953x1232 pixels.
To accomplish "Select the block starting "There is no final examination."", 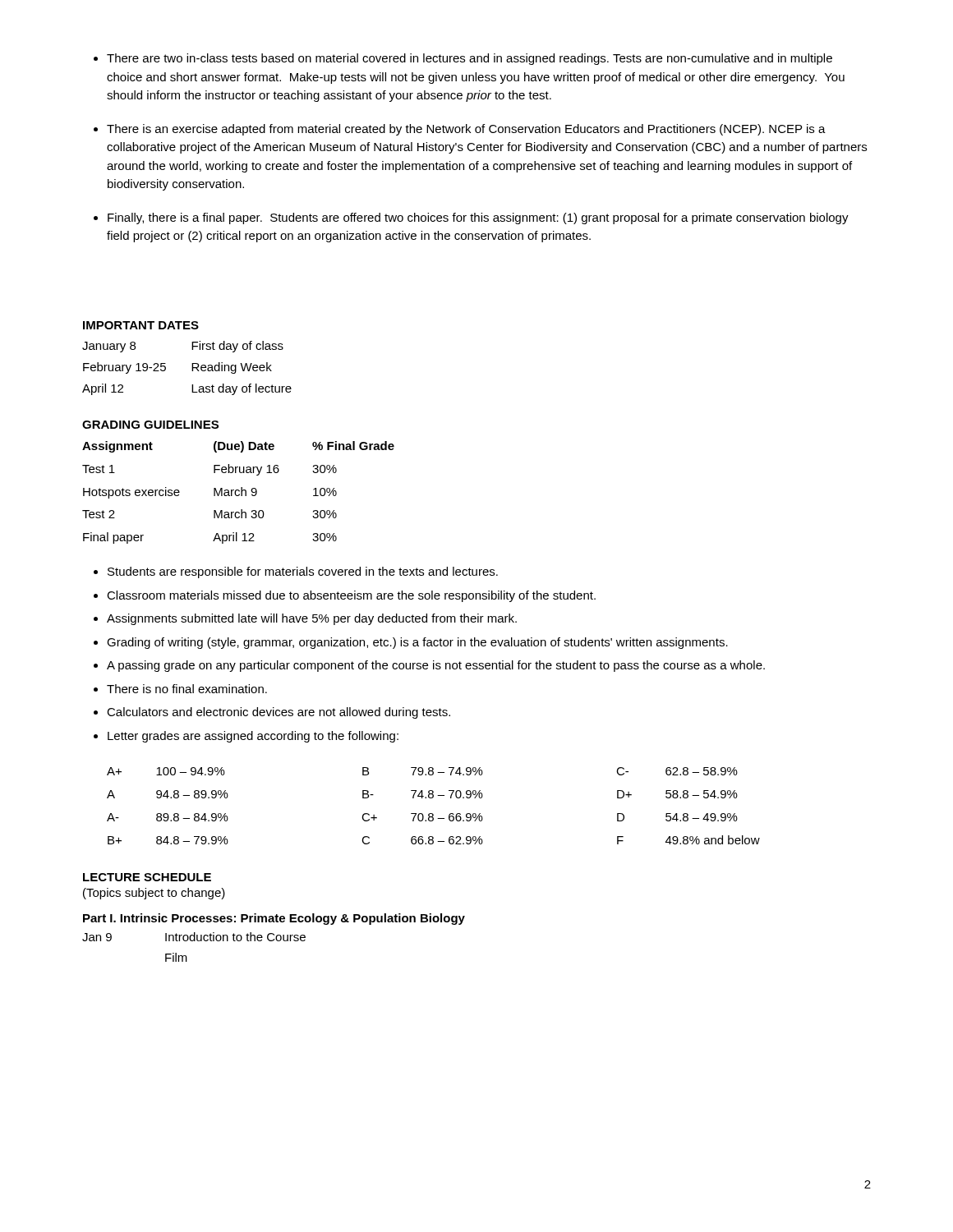I will tap(187, 688).
